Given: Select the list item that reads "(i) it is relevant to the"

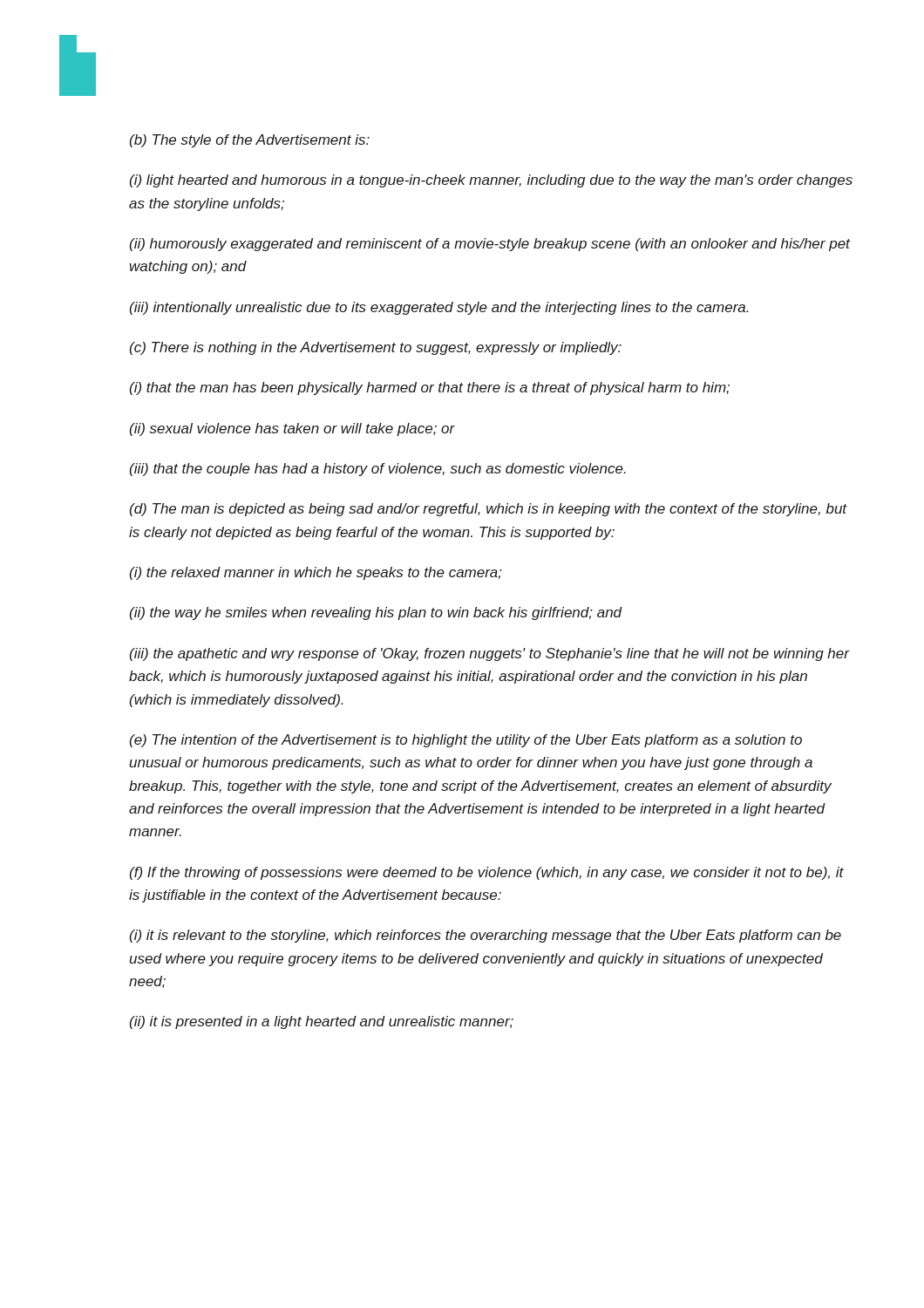Looking at the screenshot, I should [x=485, y=958].
